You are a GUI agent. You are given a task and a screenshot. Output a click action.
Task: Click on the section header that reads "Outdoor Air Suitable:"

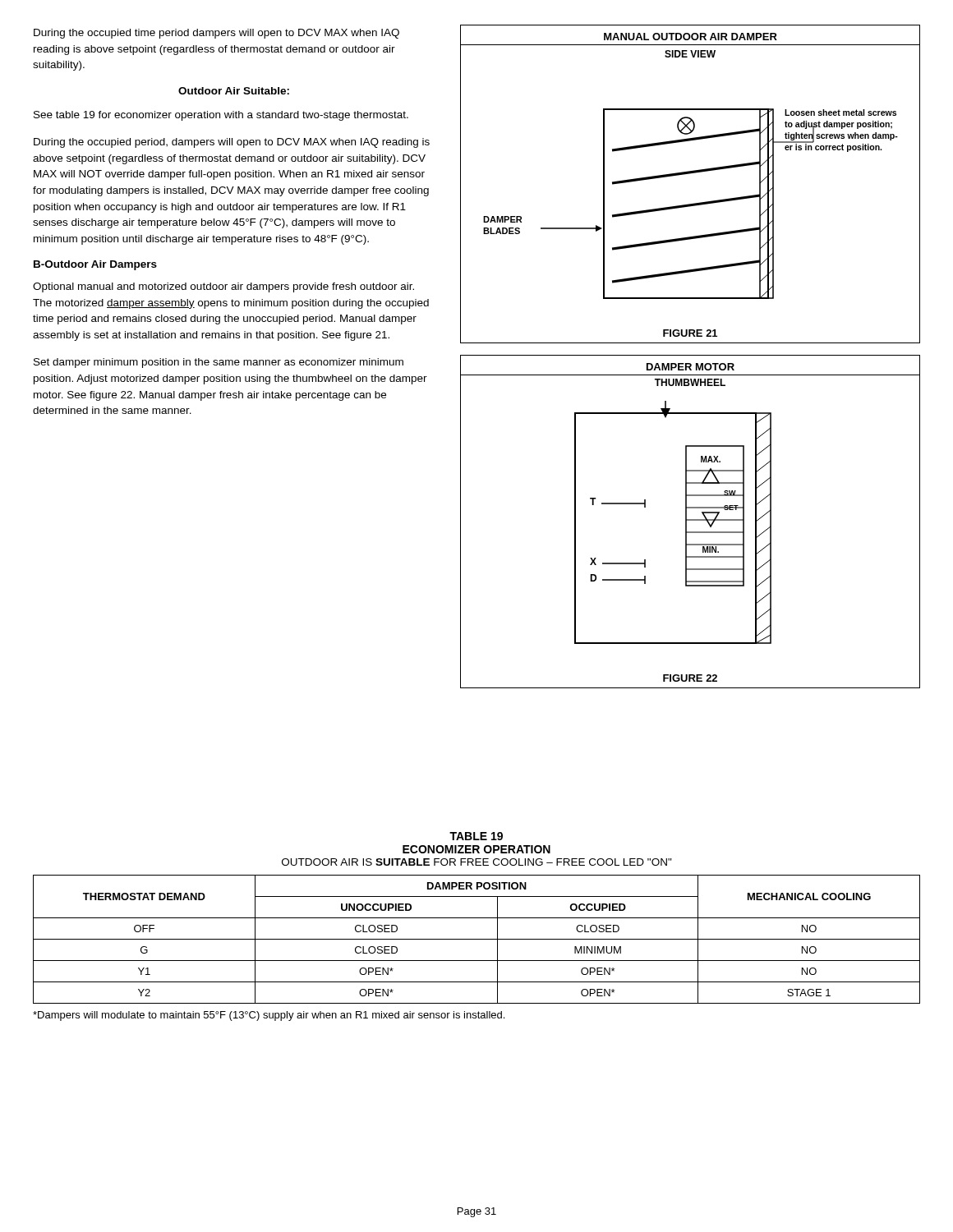click(234, 91)
